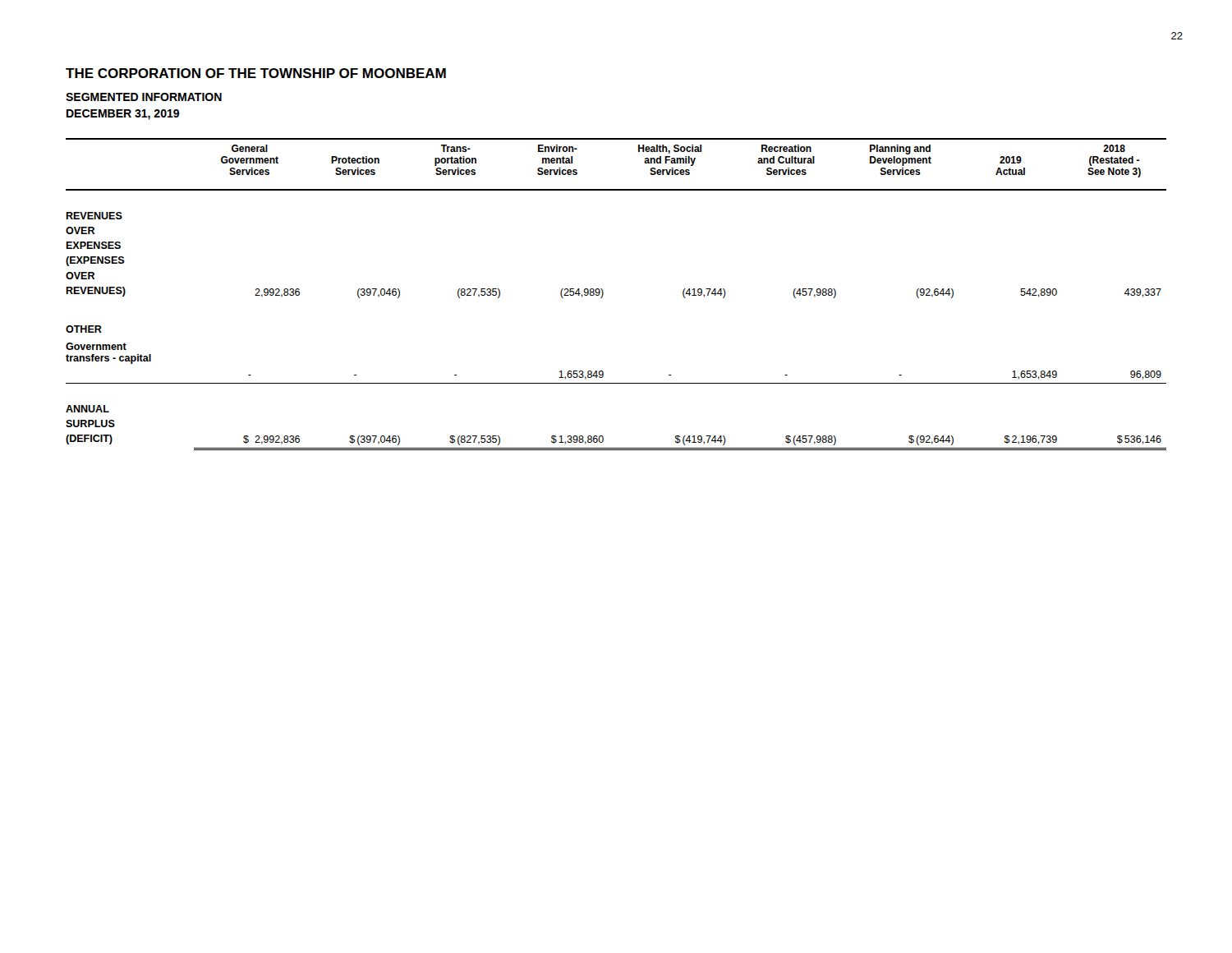
Task: Point to the element starting "SEGMENTED INFORMATION"
Action: pos(144,97)
